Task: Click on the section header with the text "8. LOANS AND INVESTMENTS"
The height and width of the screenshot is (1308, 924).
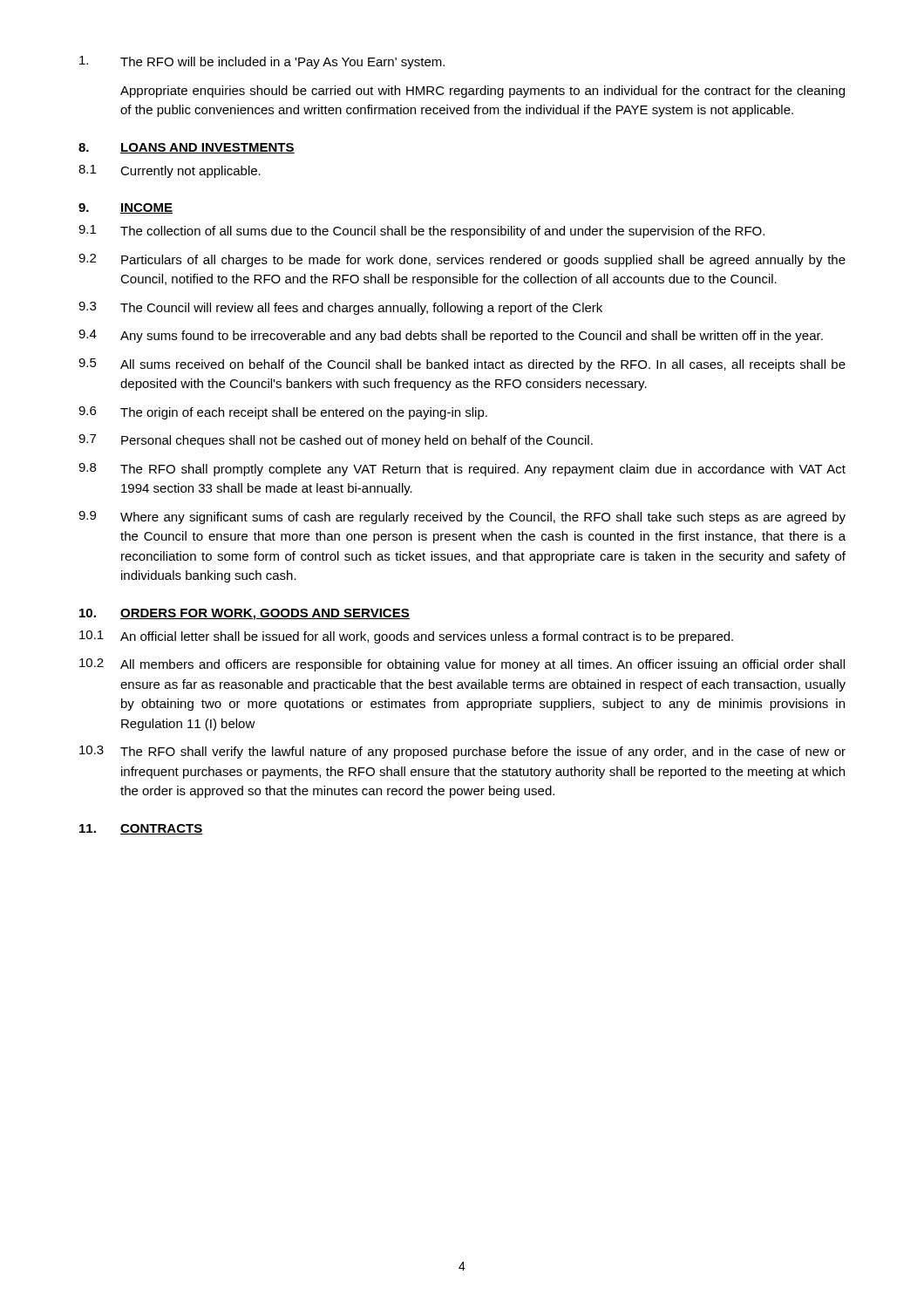Action: click(186, 146)
